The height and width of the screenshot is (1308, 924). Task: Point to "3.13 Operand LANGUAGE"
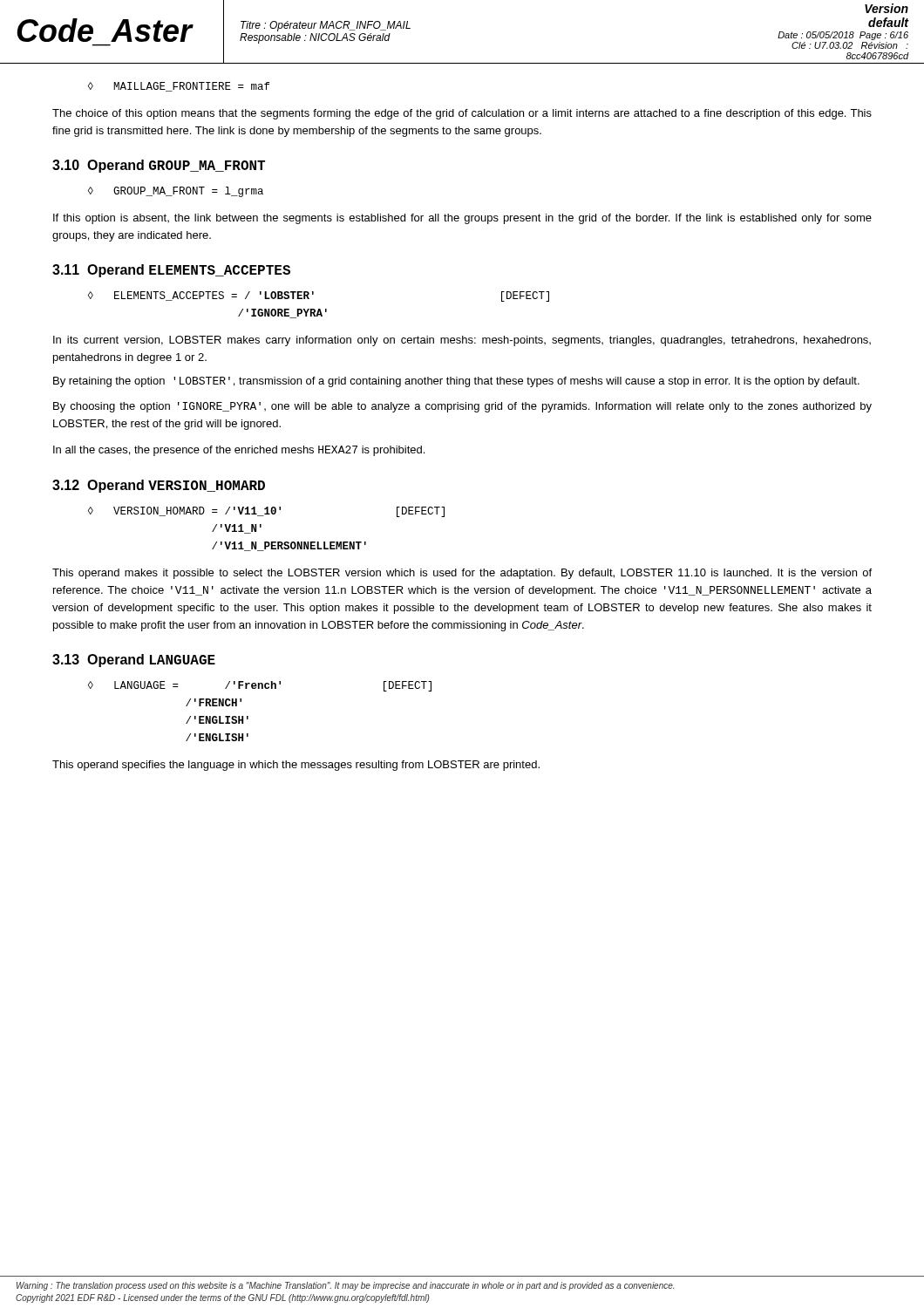pos(134,661)
